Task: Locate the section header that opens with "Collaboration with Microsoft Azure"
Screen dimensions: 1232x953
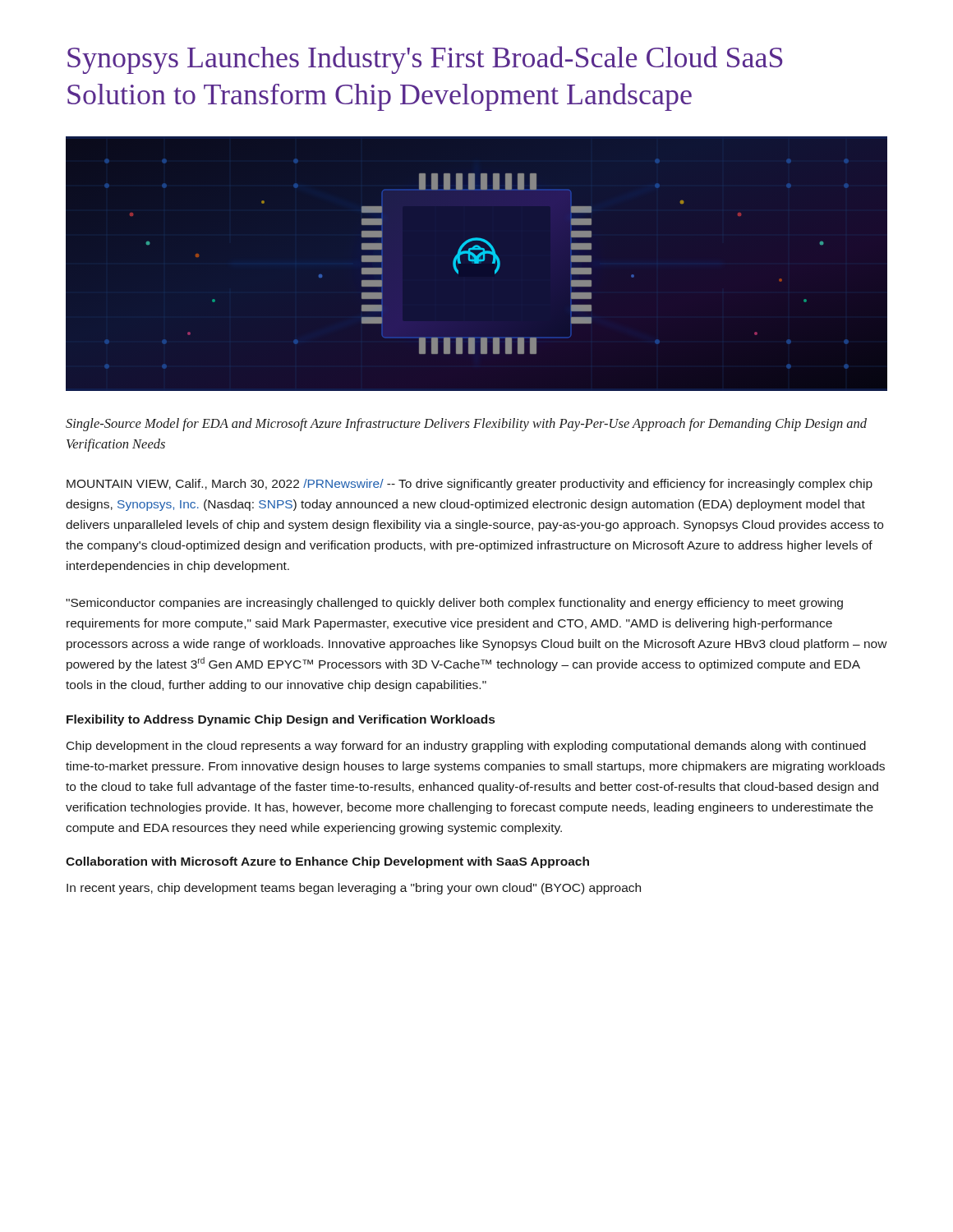Action: (328, 861)
